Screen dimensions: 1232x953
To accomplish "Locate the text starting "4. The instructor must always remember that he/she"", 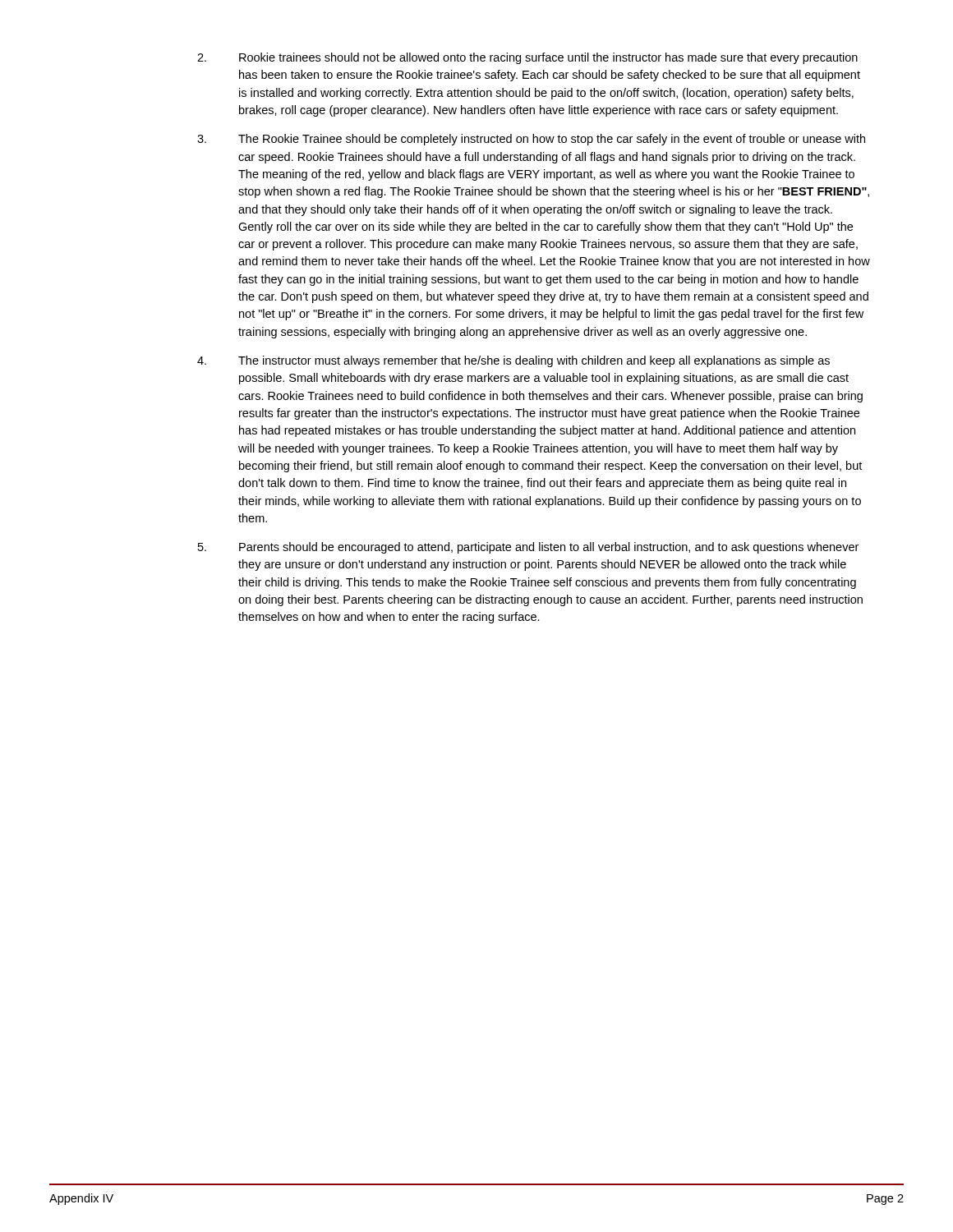I will coord(534,440).
